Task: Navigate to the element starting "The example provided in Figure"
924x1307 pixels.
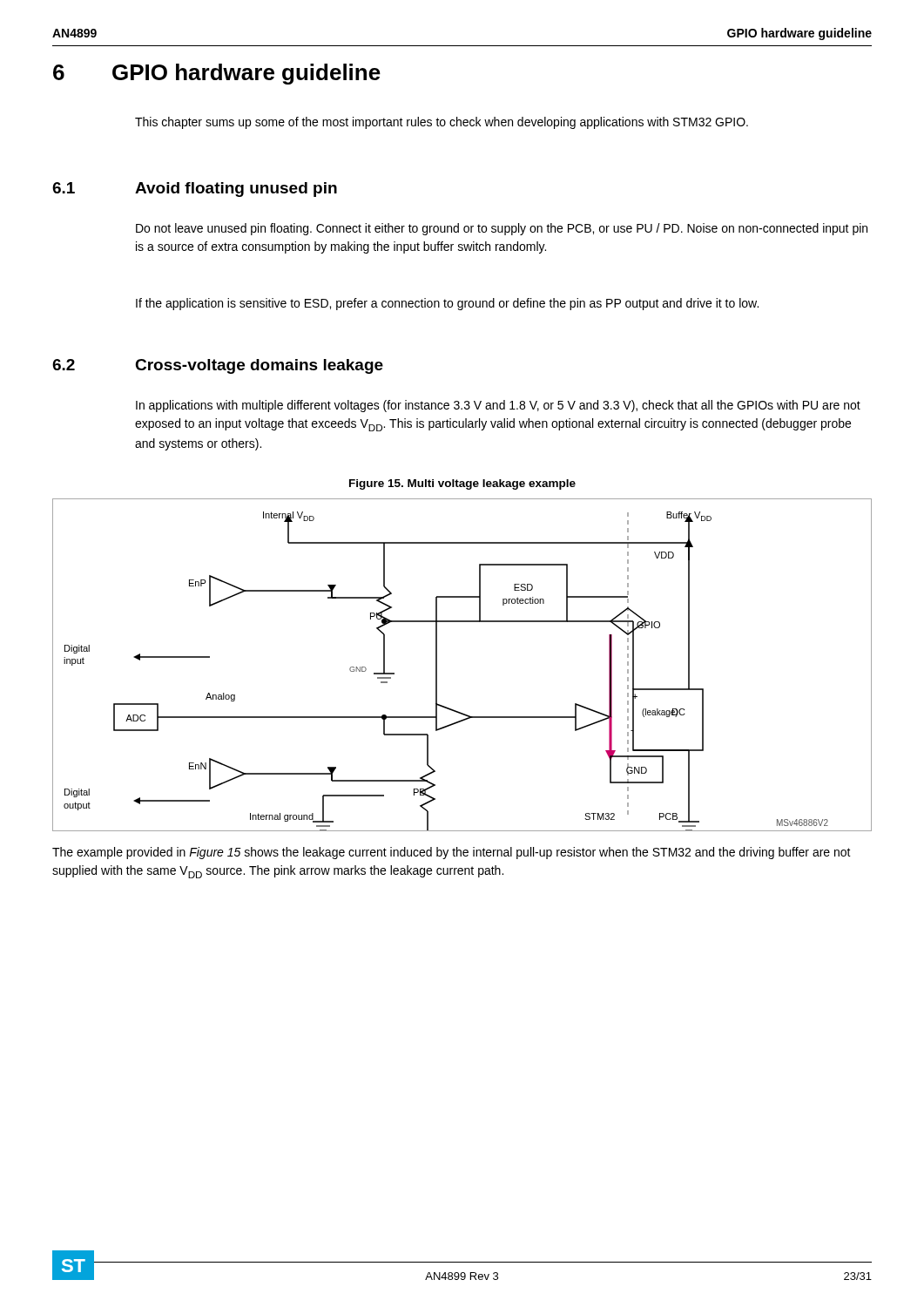Action: (x=462, y=863)
